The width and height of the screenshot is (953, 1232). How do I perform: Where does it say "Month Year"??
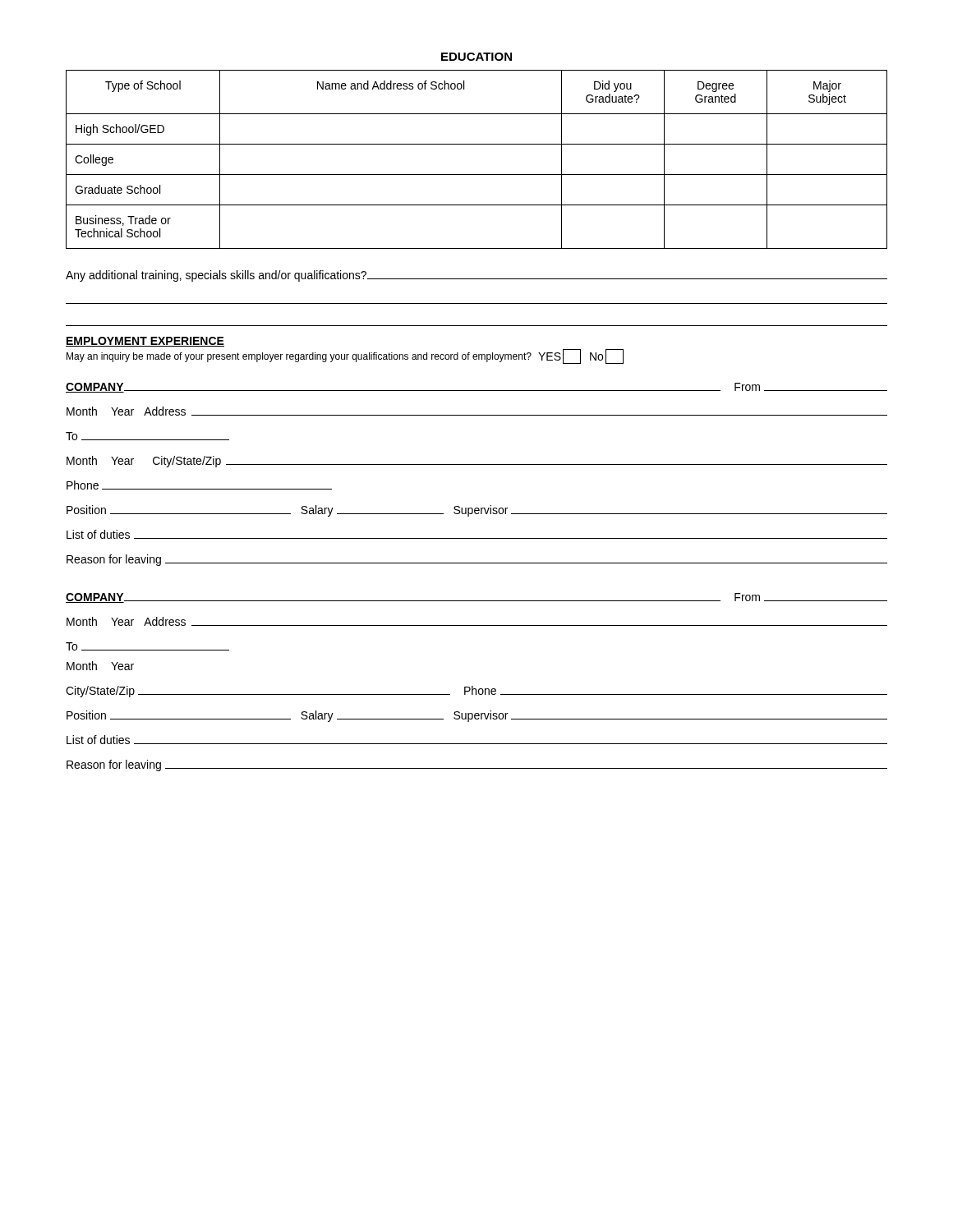pos(100,666)
